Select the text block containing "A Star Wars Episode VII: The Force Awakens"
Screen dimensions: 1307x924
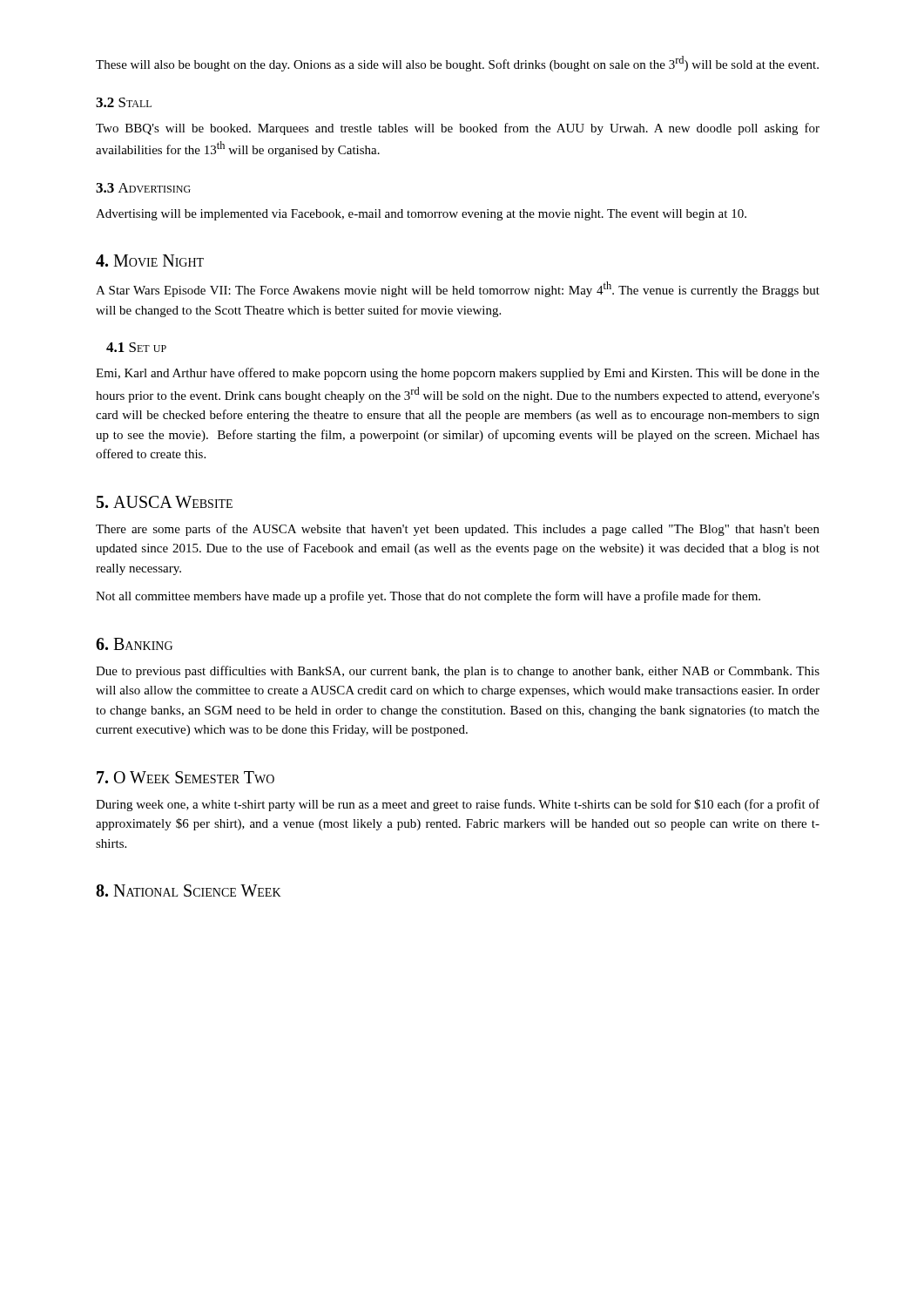[458, 299]
